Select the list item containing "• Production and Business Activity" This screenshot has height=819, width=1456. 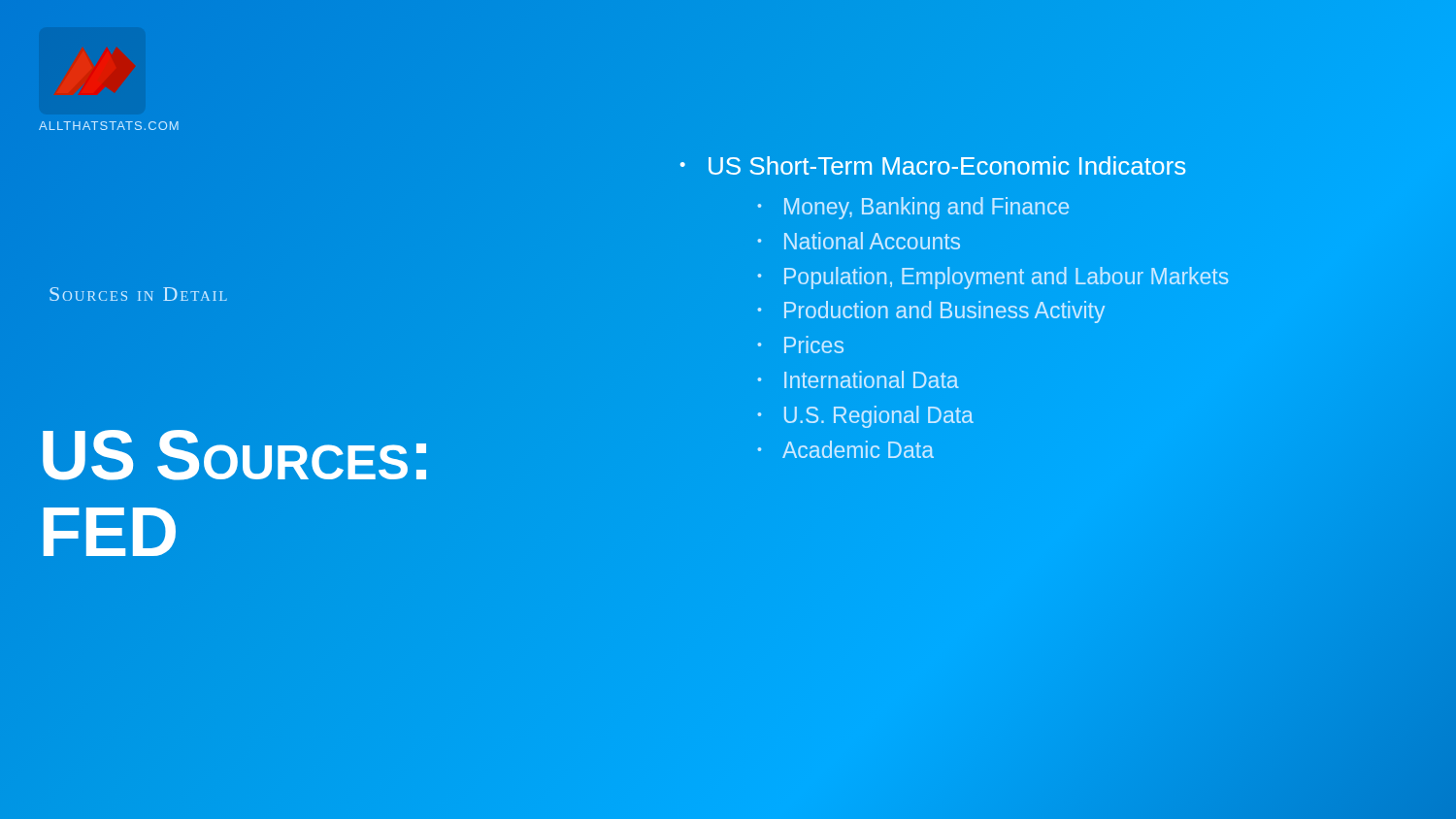[931, 312]
